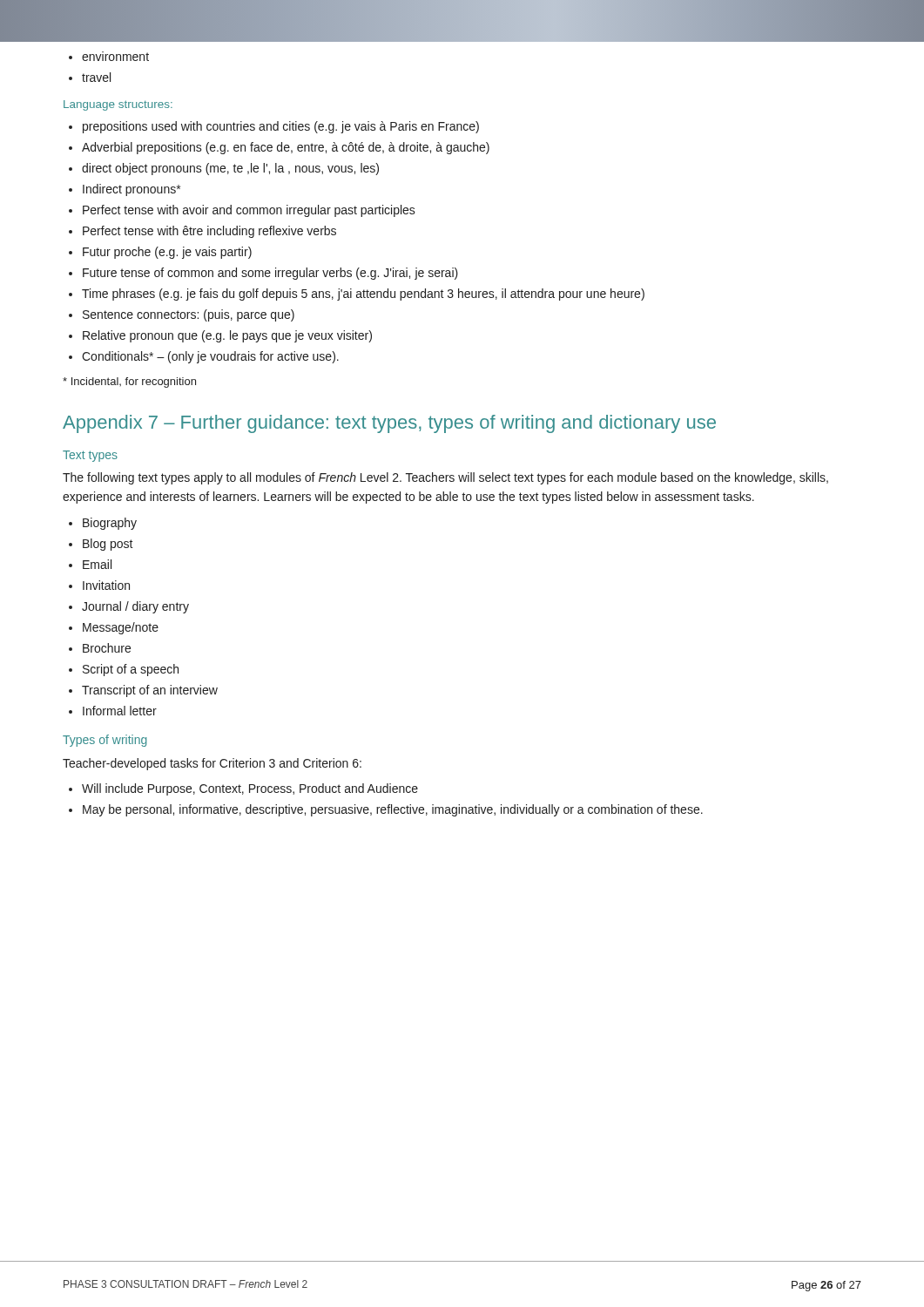Screen dimensions: 1307x924
Task: Locate the text "Journal / diary entry"
Action: (x=135, y=607)
